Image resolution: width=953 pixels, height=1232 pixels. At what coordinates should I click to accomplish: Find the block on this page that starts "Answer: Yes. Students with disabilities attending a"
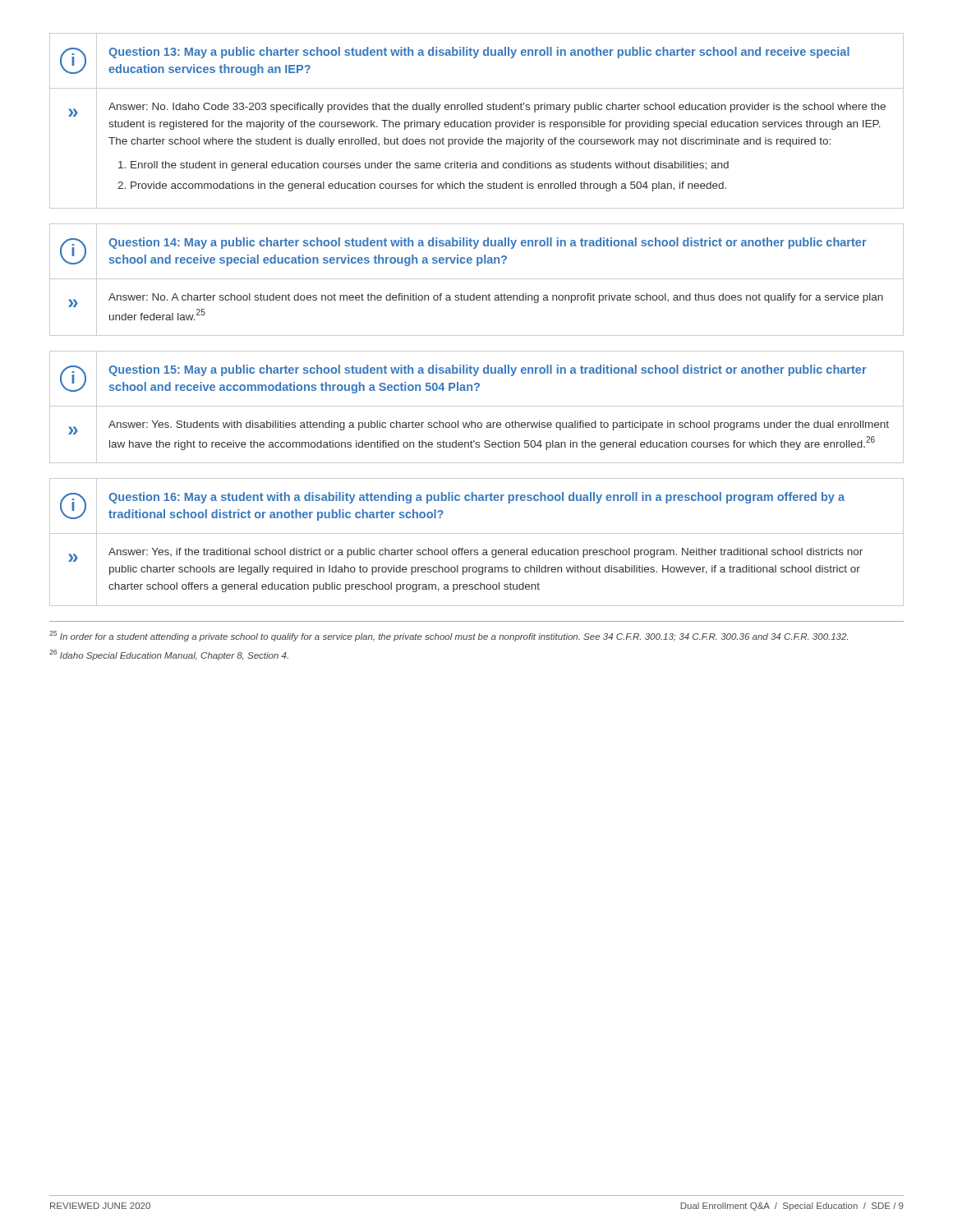(x=499, y=434)
